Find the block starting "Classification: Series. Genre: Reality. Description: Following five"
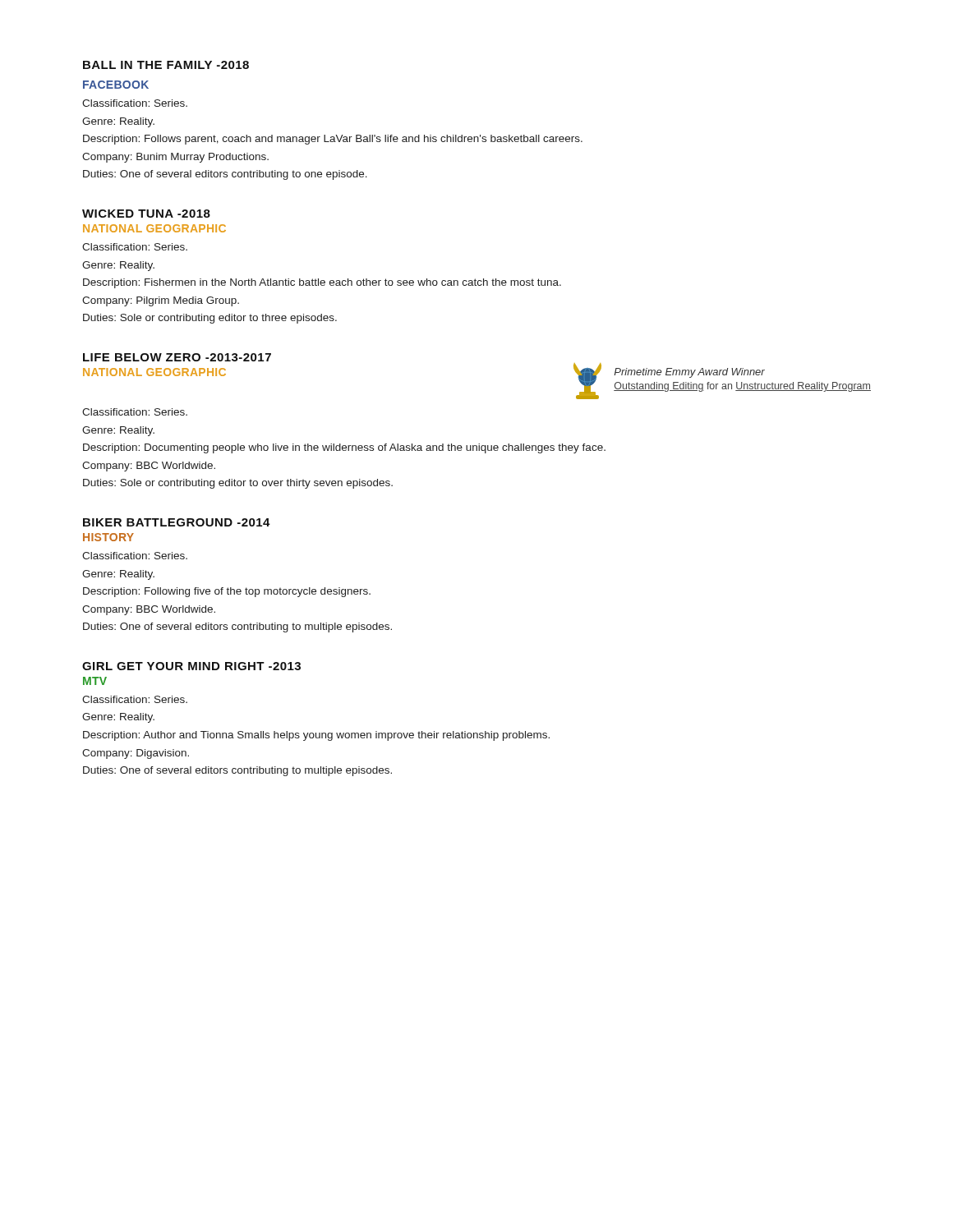The width and height of the screenshot is (953, 1232). pyautogui.click(x=135, y=556)
